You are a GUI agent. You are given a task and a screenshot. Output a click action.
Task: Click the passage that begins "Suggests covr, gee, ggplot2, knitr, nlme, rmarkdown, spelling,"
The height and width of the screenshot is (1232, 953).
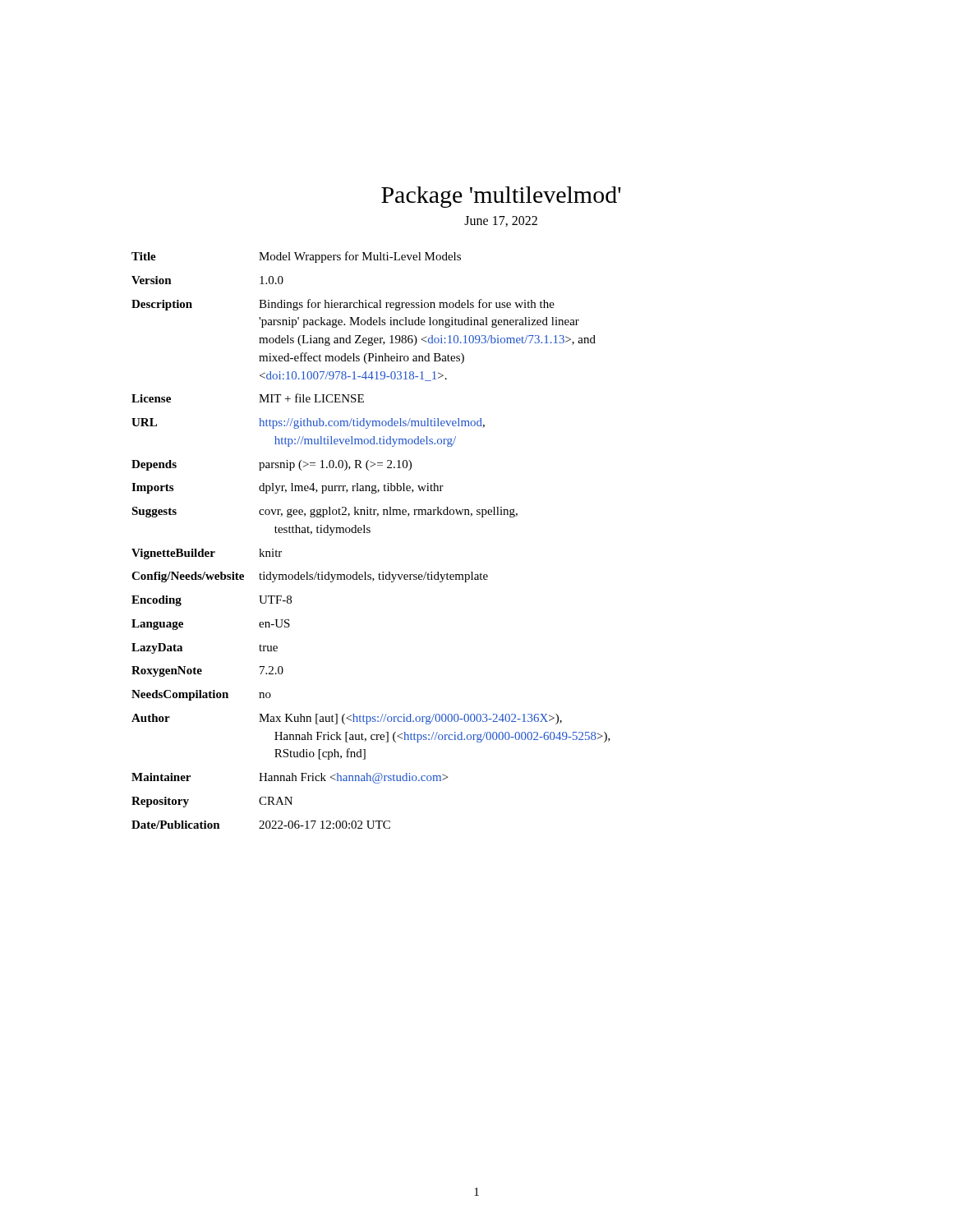click(501, 521)
